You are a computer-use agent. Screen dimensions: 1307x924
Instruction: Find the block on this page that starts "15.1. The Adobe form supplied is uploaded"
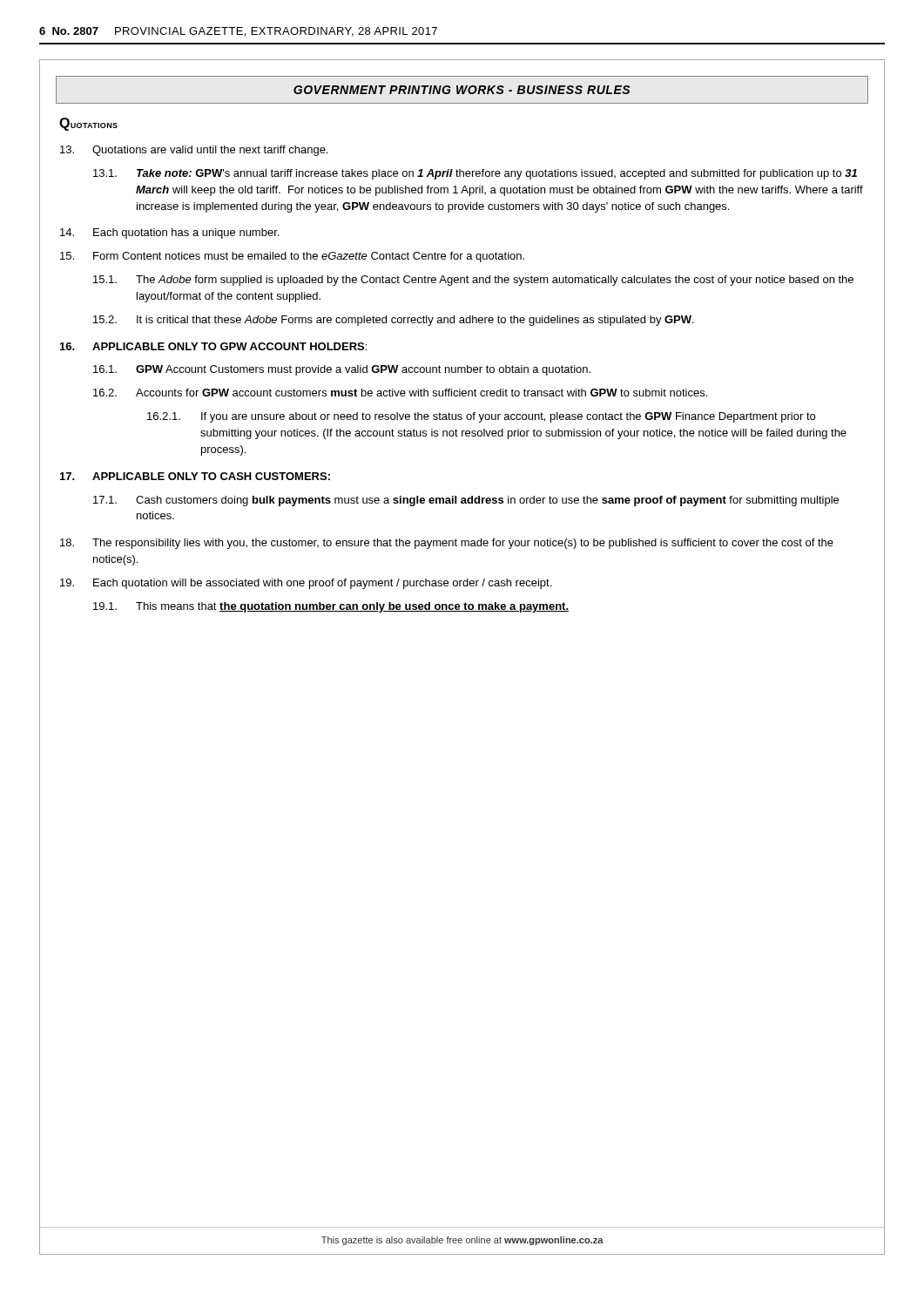click(x=479, y=288)
